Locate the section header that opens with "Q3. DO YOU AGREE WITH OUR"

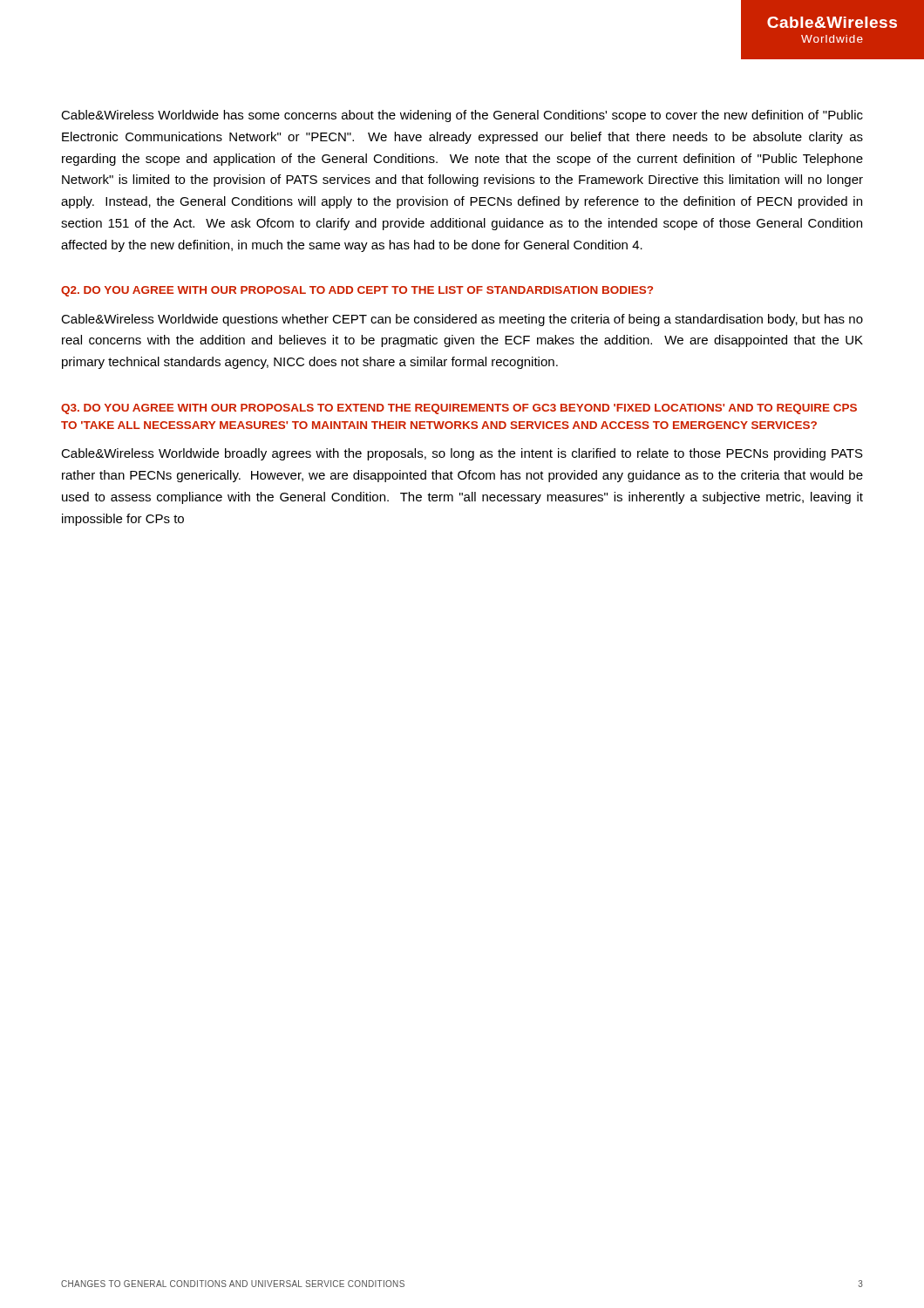(x=459, y=416)
